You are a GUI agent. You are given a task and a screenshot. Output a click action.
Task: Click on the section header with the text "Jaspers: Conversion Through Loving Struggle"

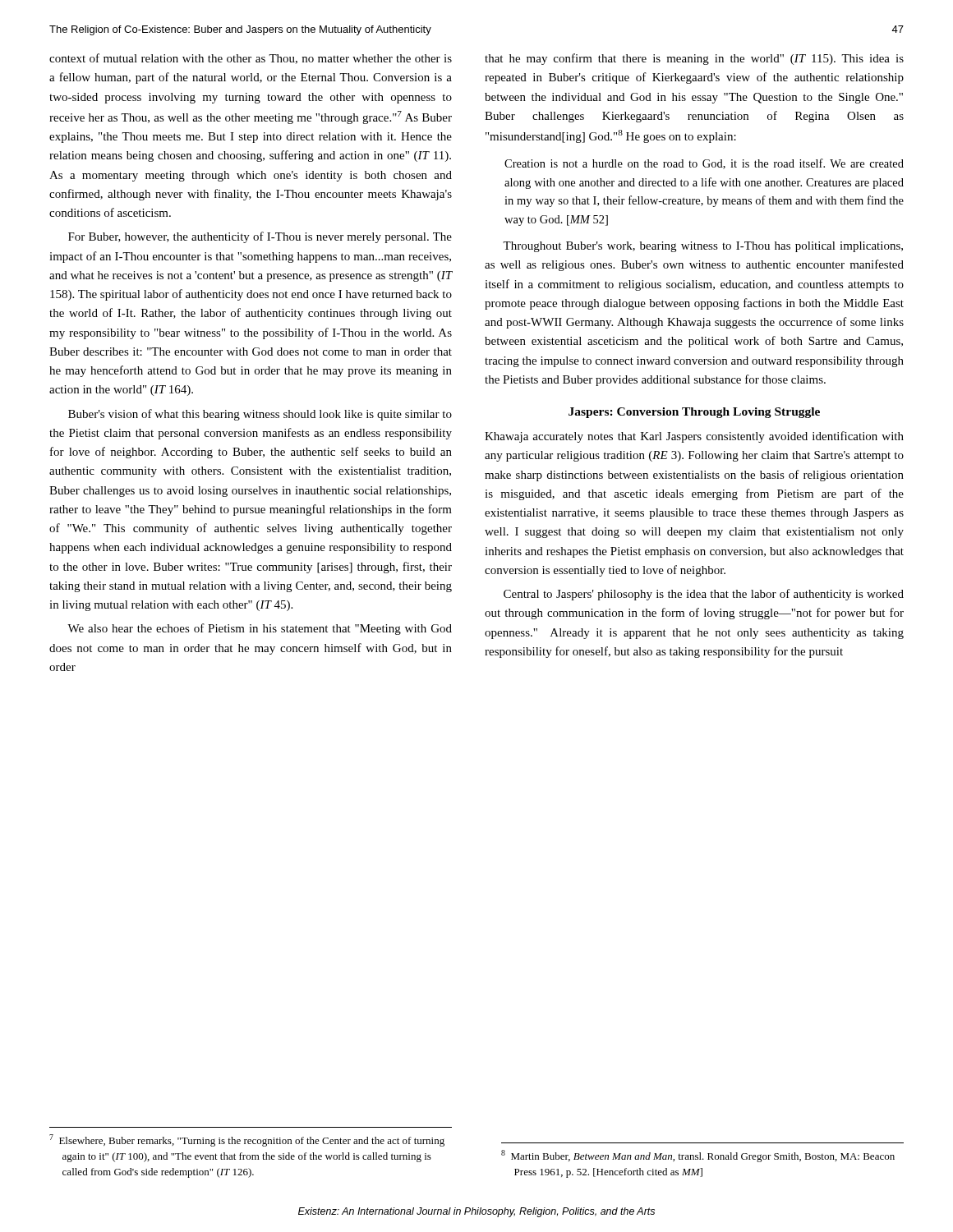click(x=694, y=411)
